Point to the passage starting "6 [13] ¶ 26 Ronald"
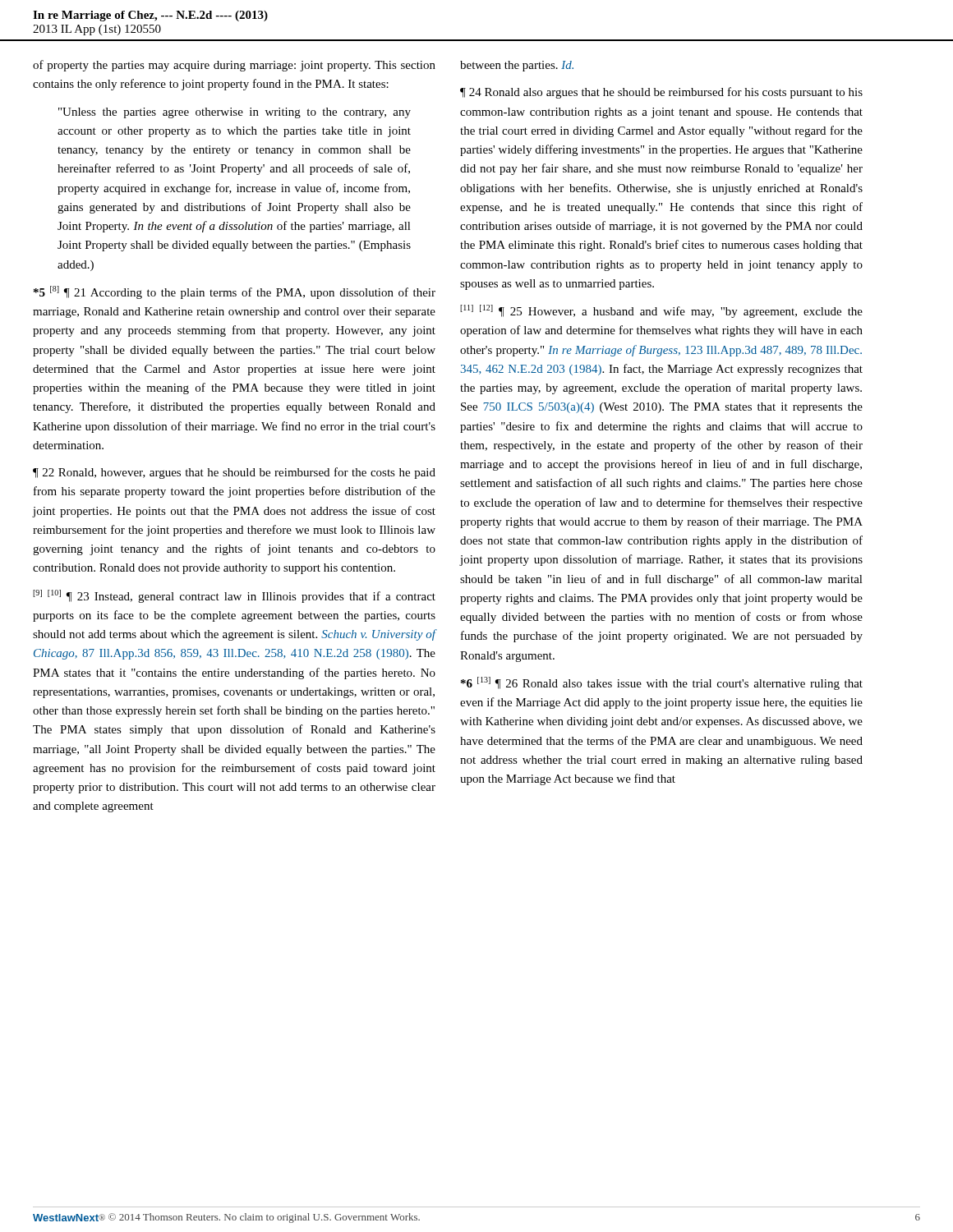Image resolution: width=953 pixels, height=1232 pixels. (x=661, y=730)
